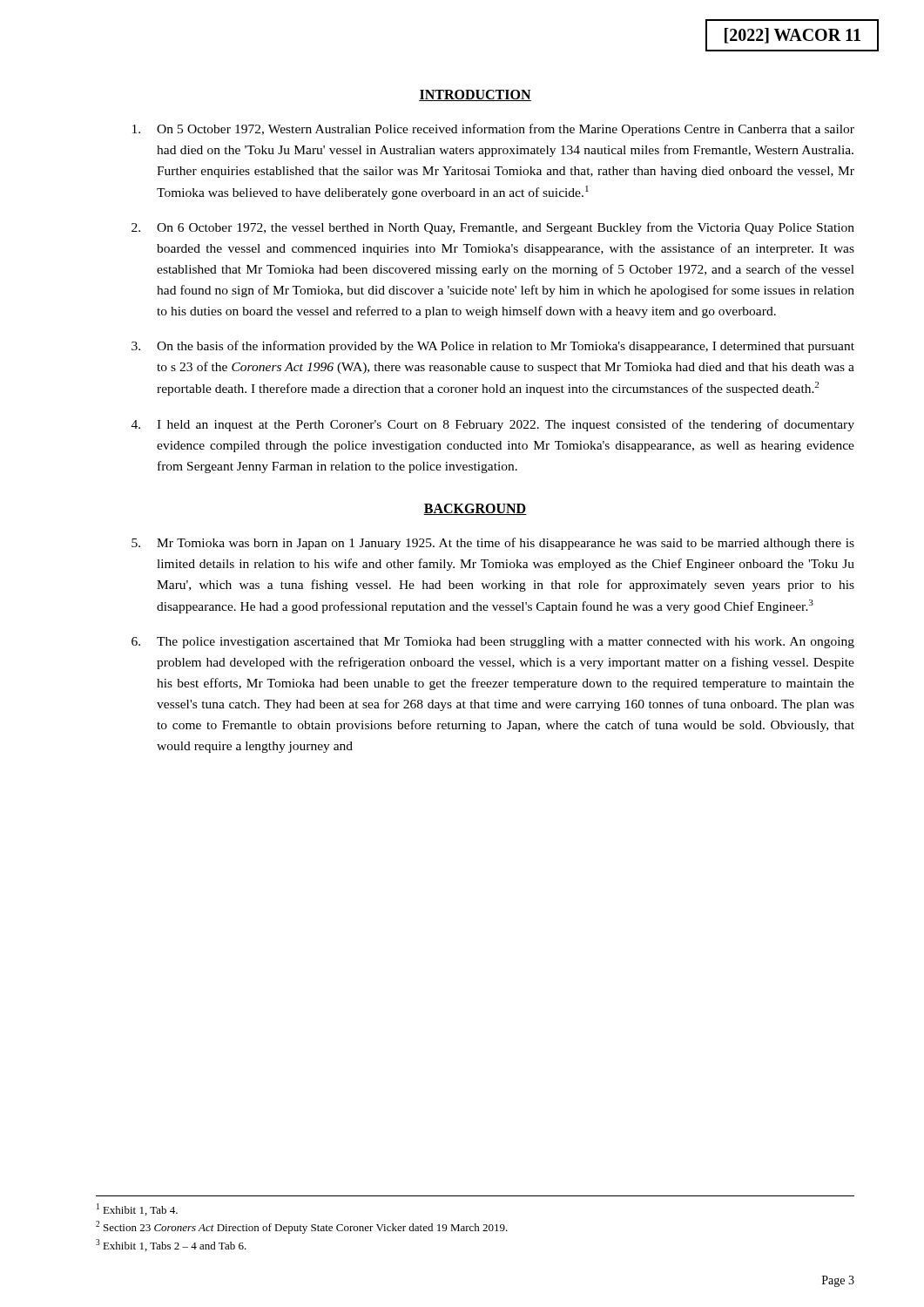The height and width of the screenshot is (1307, 924).
Task: Select the list item that reads "6. The police investigation ascertained"
Action: [475, 693]
